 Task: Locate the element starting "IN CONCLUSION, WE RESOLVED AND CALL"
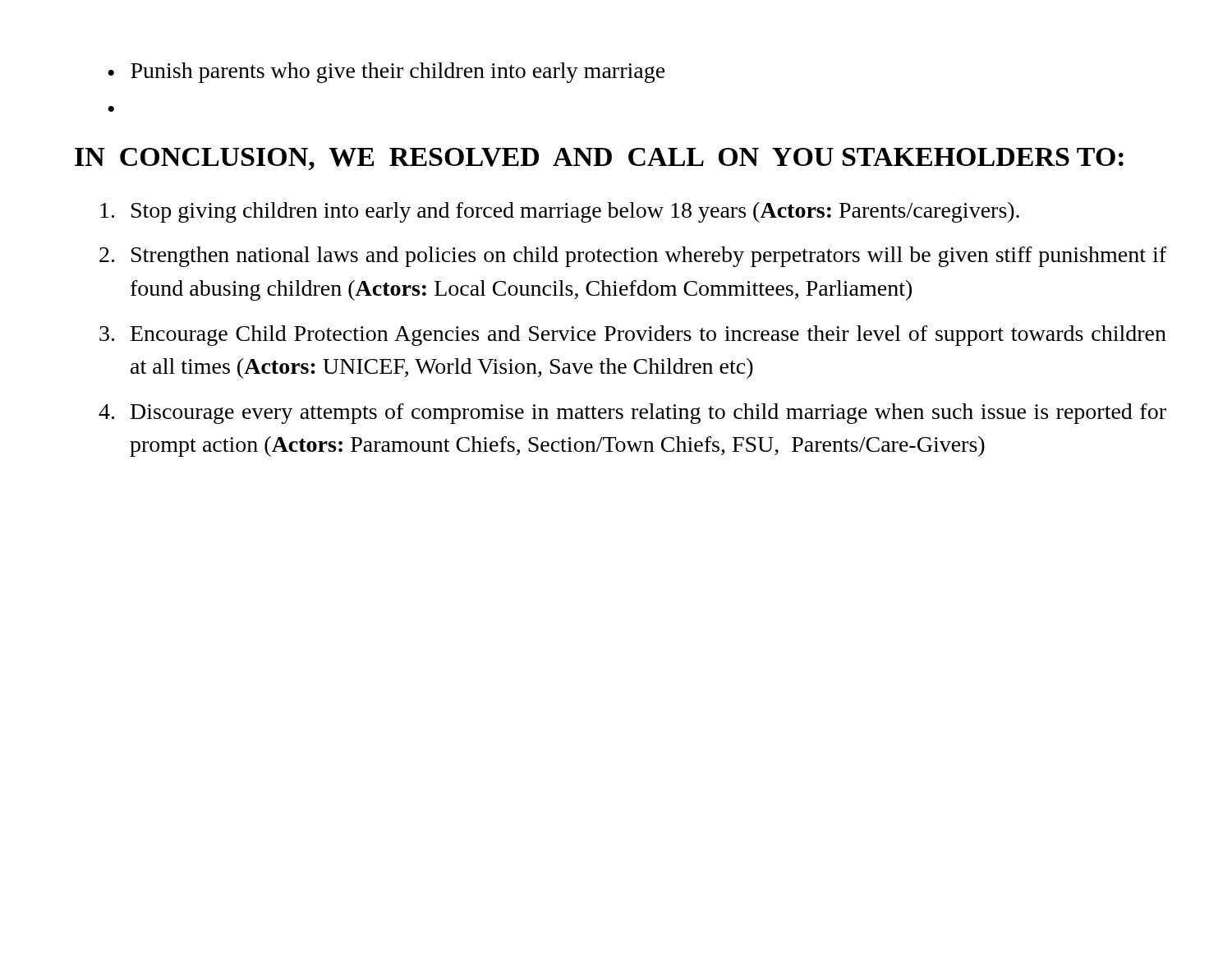pyautogui.click(x=600, y=157)
